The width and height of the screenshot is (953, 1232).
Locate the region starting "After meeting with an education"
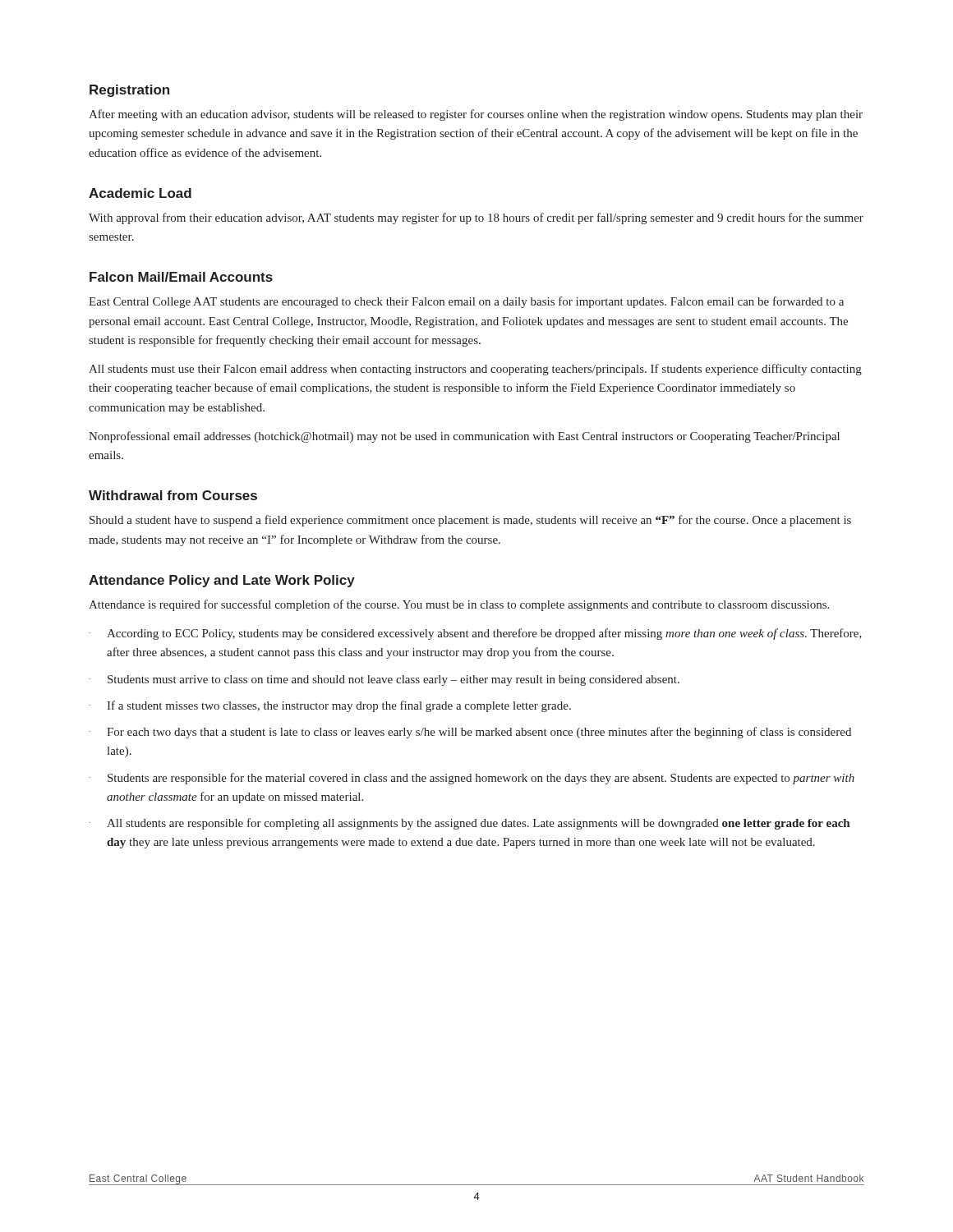pos(476,133)
